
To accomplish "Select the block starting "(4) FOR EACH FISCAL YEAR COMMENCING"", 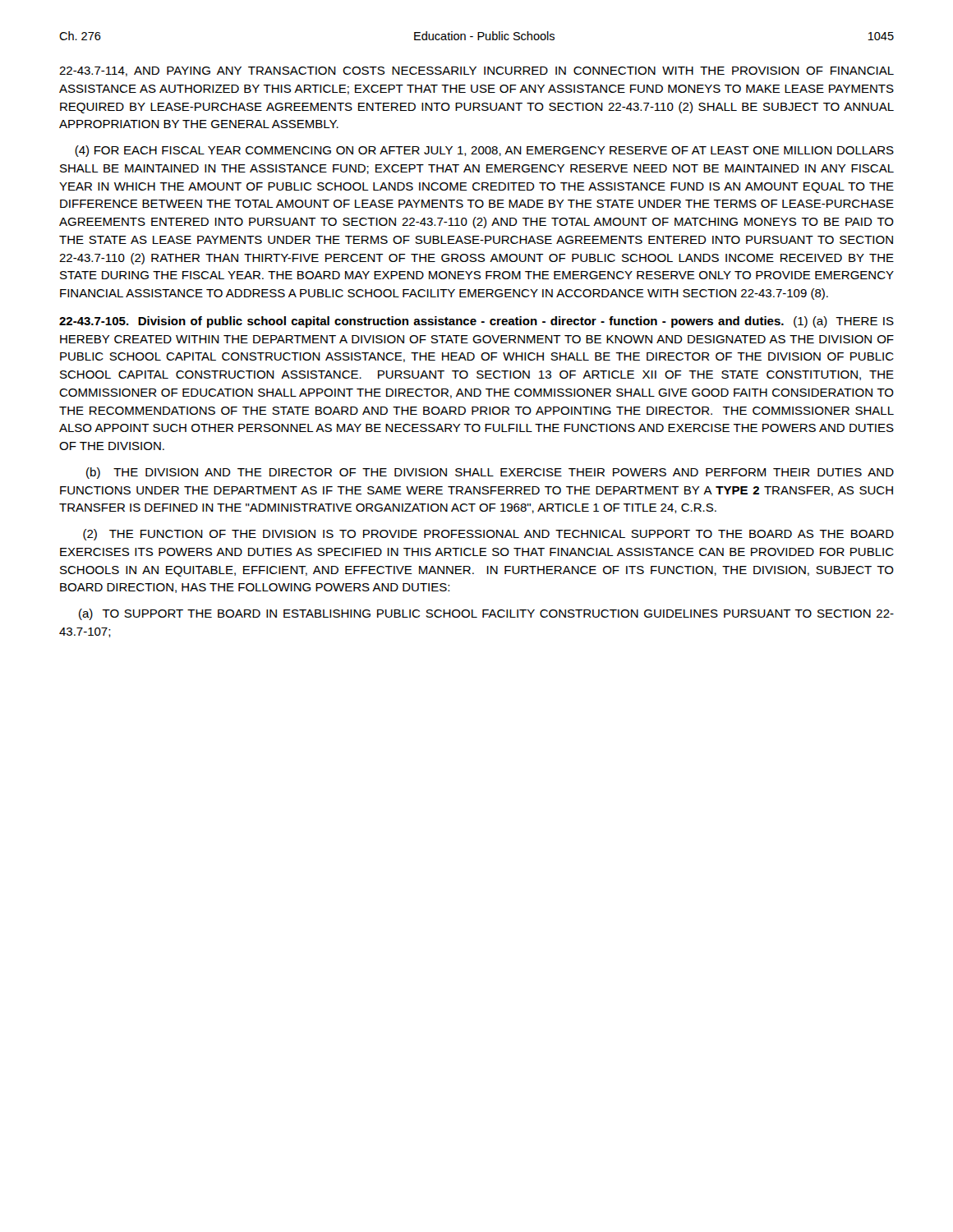I will click(x=476, y=222).
